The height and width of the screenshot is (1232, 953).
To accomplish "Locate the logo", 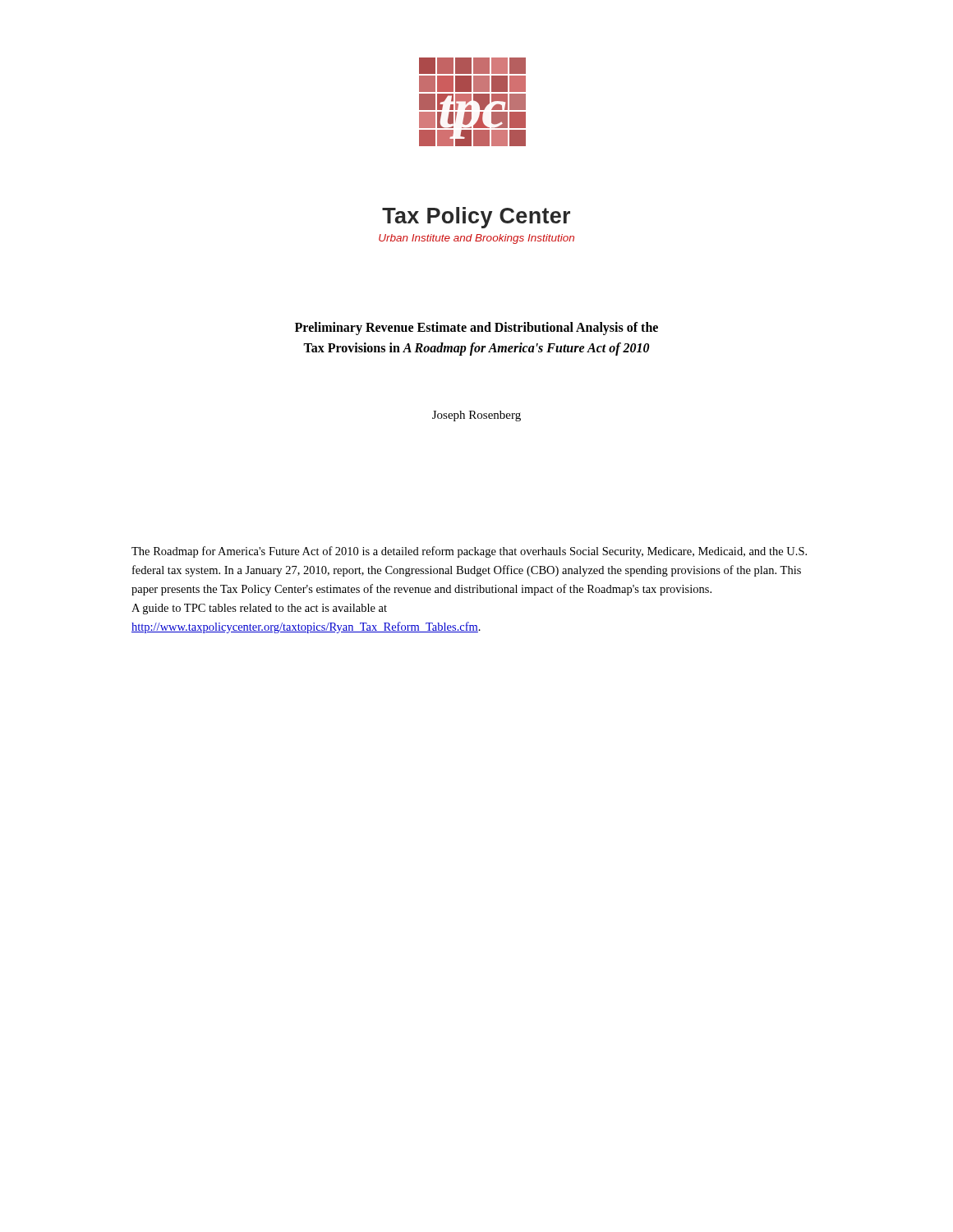I will (476, 149).
